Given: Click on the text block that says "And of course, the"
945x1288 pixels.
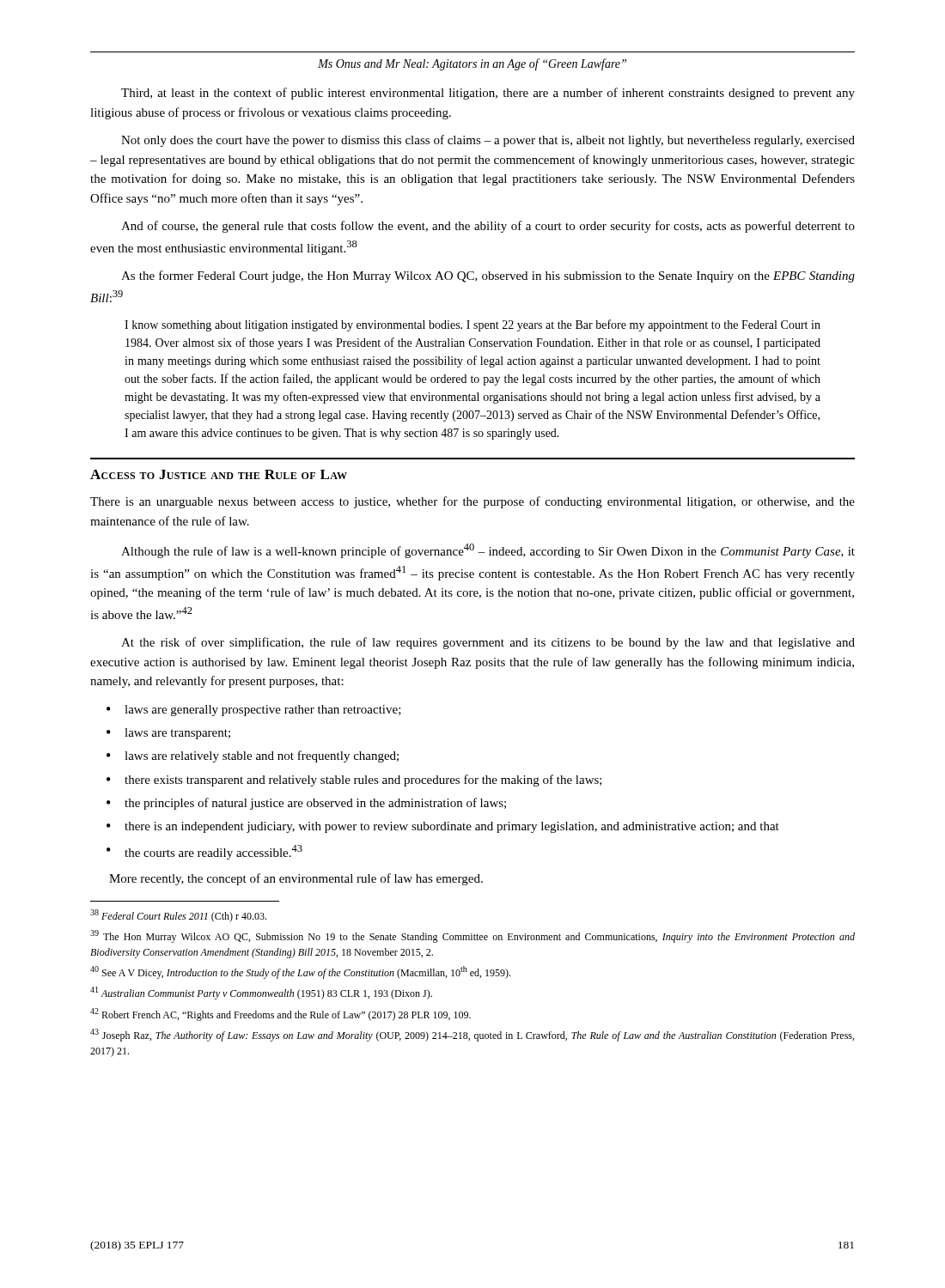Looking at the screenshot, I should [x=472, y=237].
